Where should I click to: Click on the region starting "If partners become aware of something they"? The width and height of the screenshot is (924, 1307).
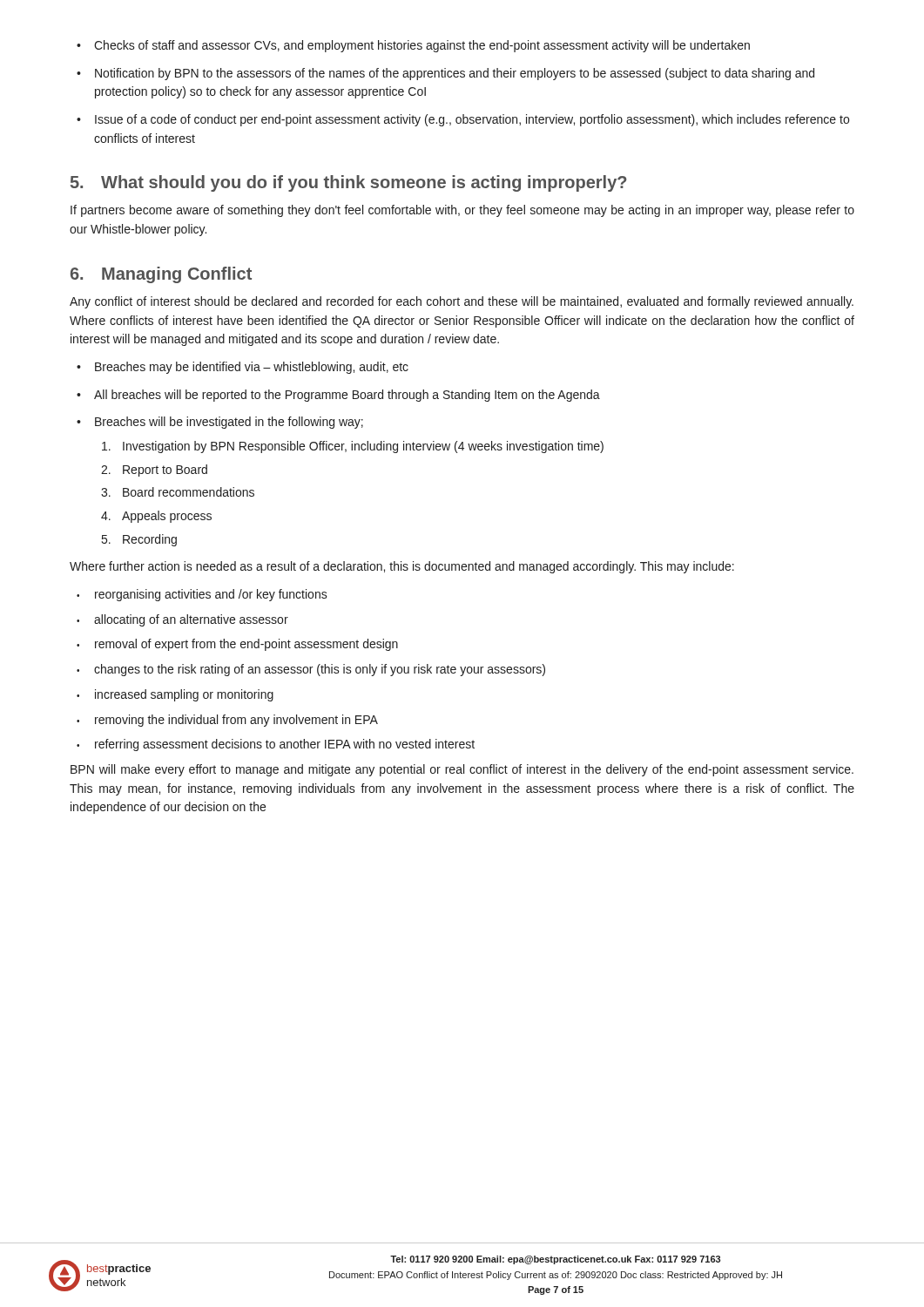point(462,221)
